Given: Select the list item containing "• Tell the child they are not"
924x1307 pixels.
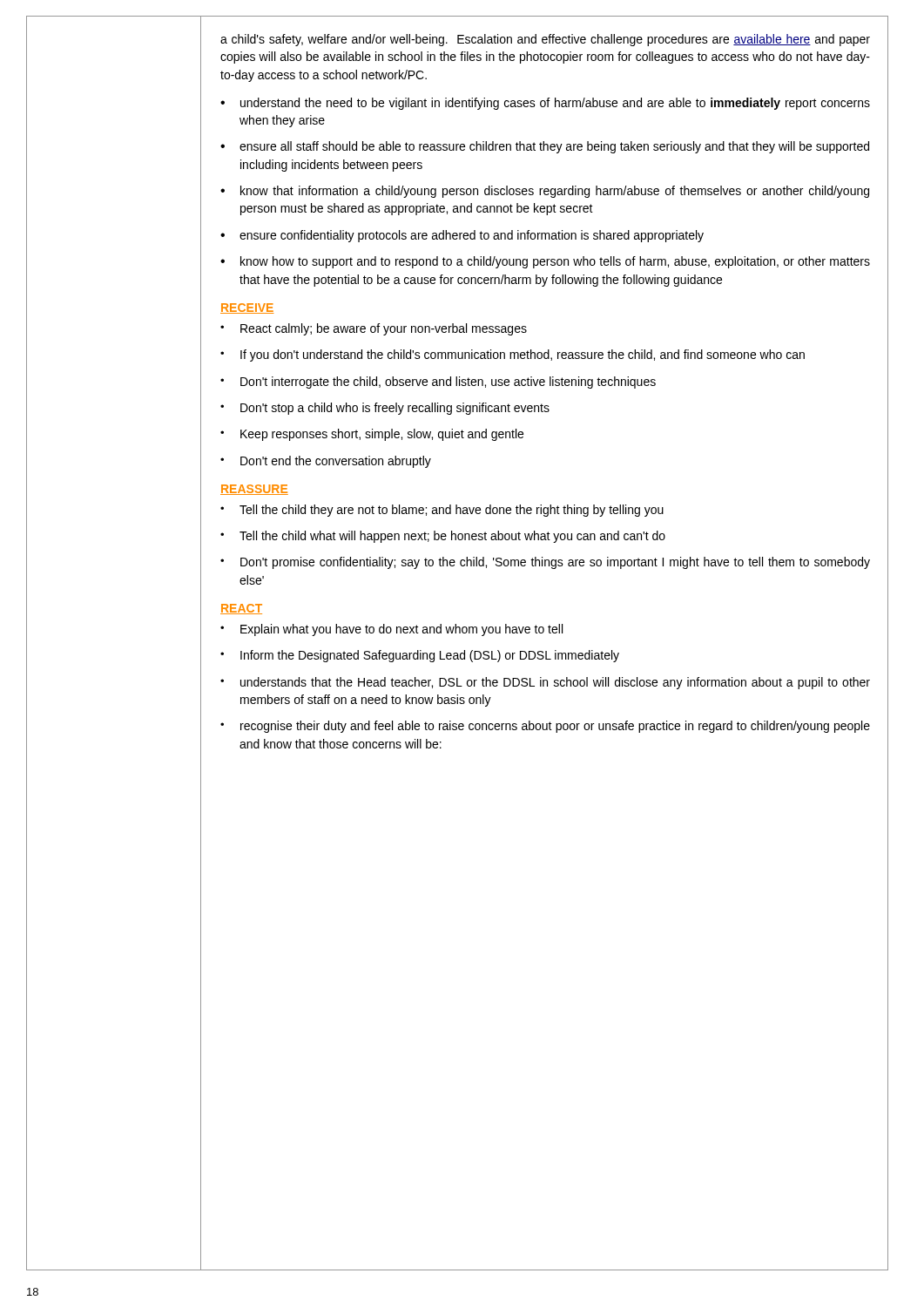Looking at the screenshot, I should point(545,510).
